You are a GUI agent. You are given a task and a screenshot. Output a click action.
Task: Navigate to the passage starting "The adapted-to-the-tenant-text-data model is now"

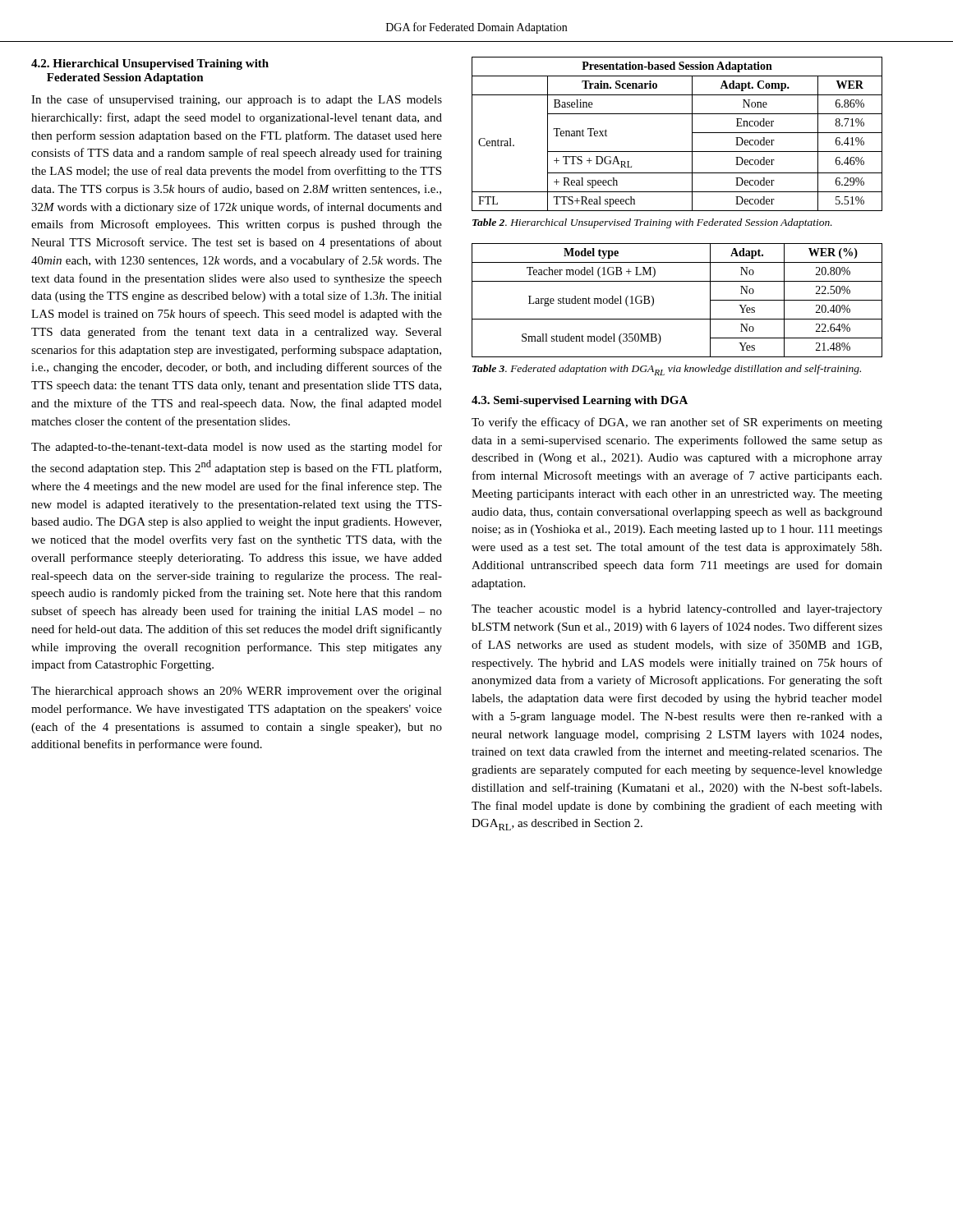point(237,557)
